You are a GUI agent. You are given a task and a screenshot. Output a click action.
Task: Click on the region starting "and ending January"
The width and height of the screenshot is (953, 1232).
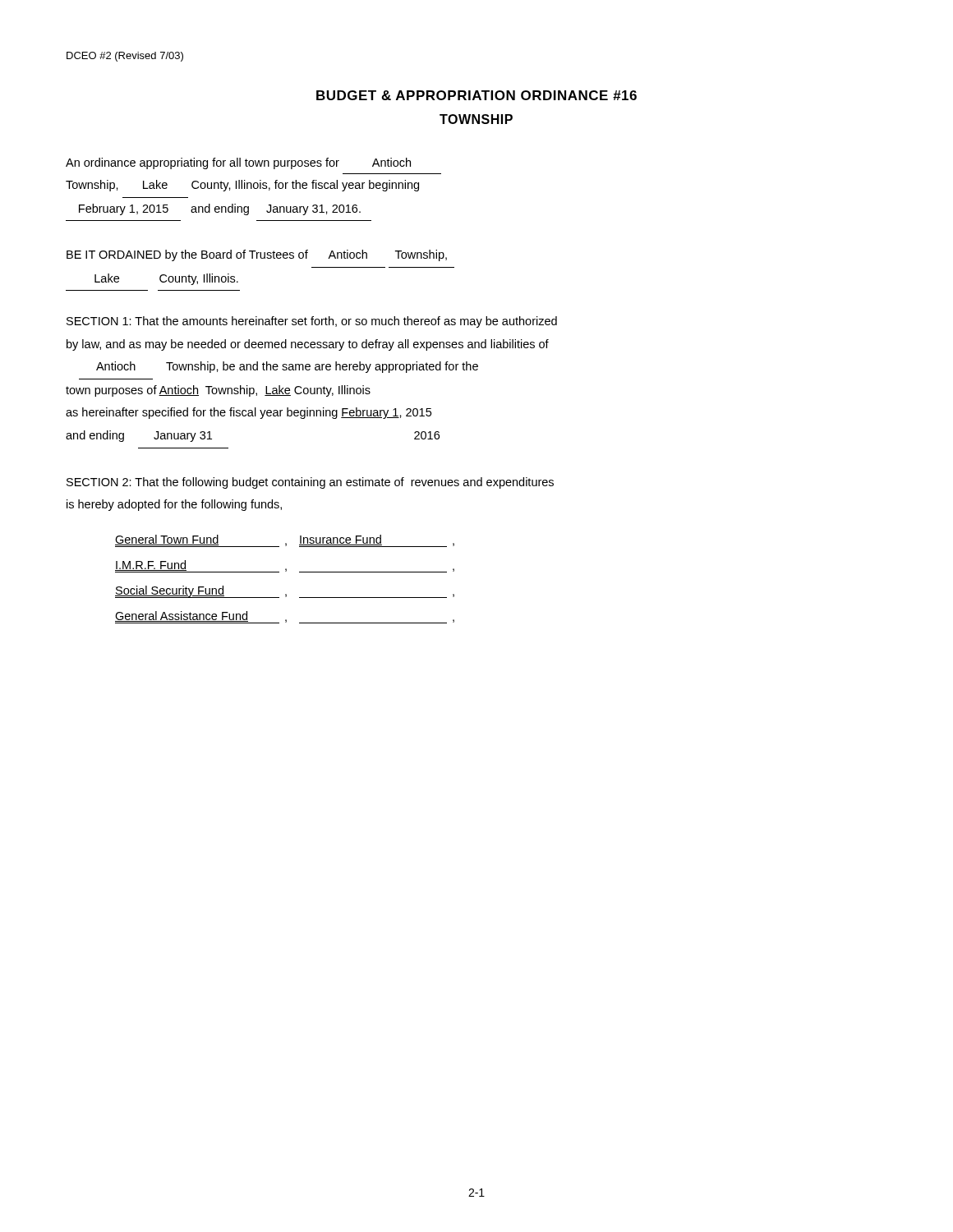click(92, 436)
